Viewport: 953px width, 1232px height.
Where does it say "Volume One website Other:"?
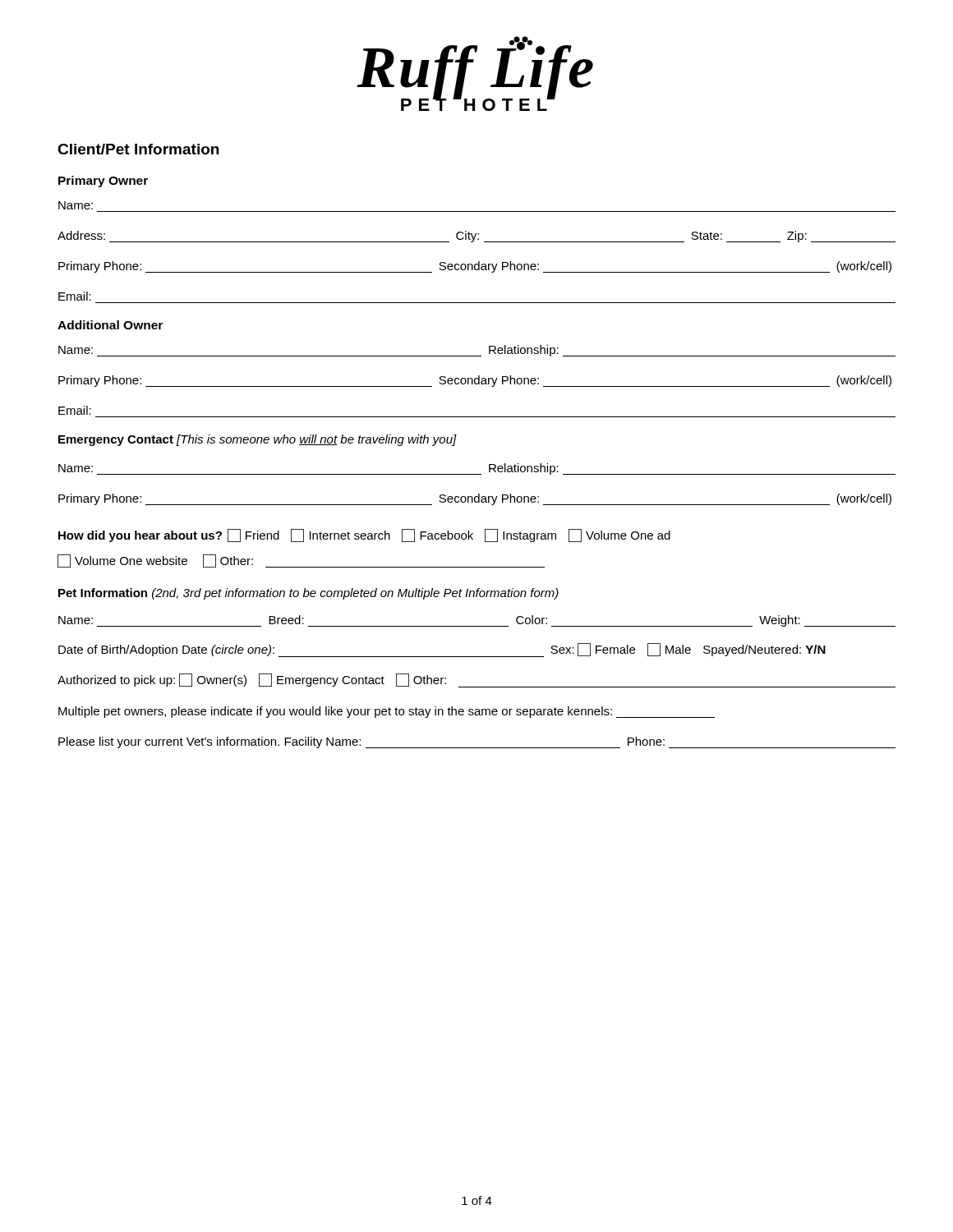pos(301,560)
